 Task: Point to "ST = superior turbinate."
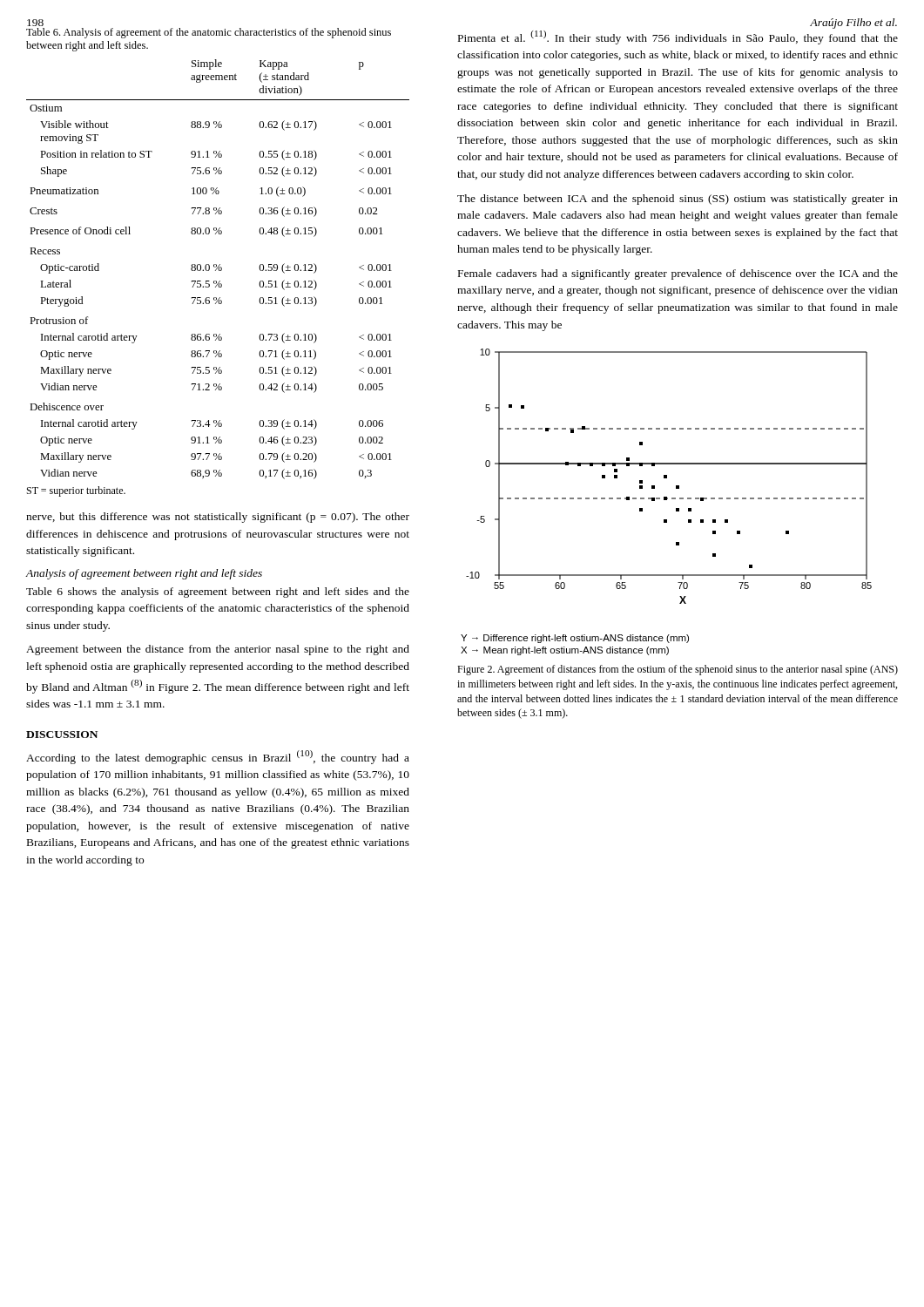pos(76,491)
